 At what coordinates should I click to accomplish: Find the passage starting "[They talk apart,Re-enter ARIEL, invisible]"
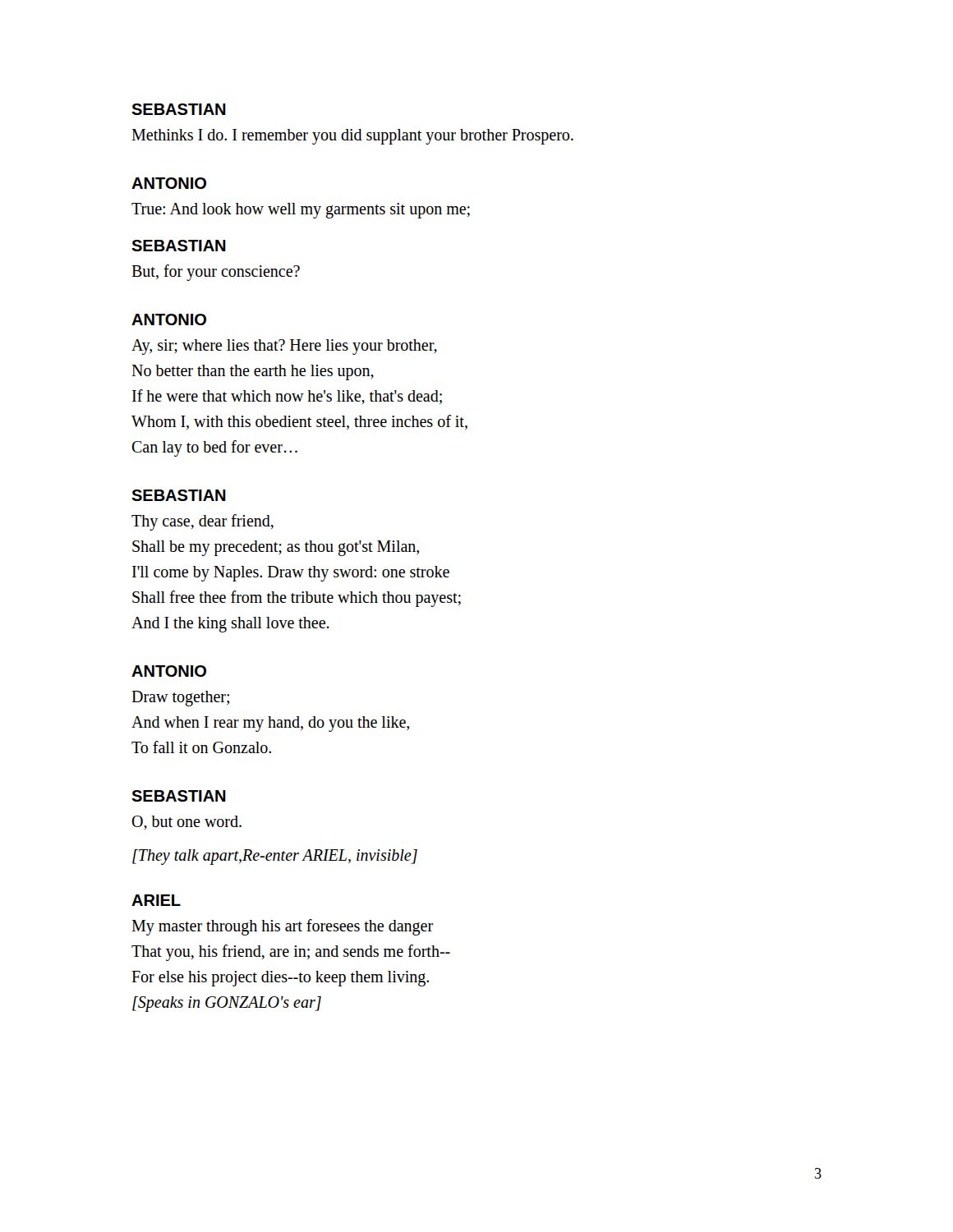coord(275,855)
